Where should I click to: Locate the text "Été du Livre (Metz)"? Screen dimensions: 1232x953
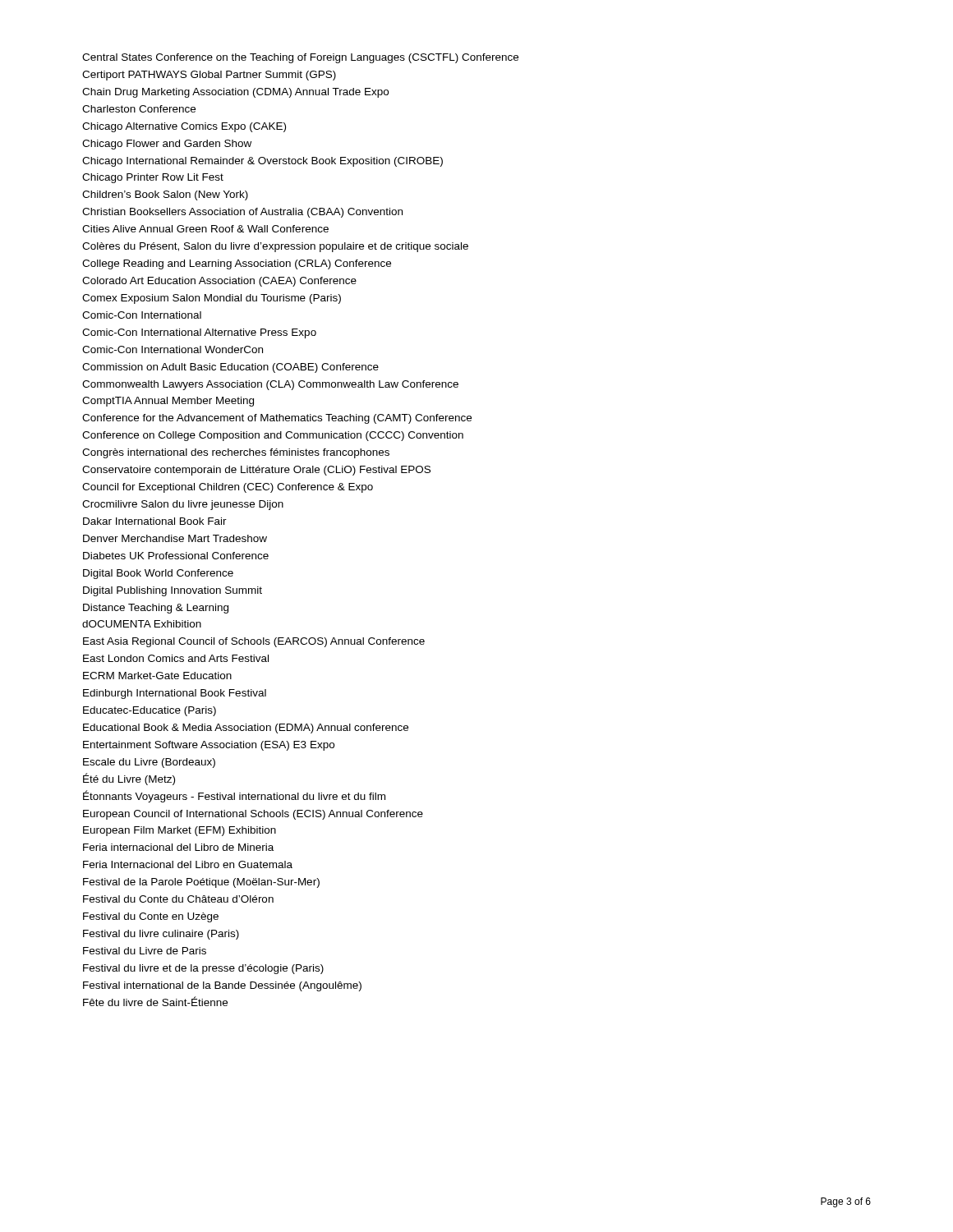pyautogui.click(x=129, y=779)
